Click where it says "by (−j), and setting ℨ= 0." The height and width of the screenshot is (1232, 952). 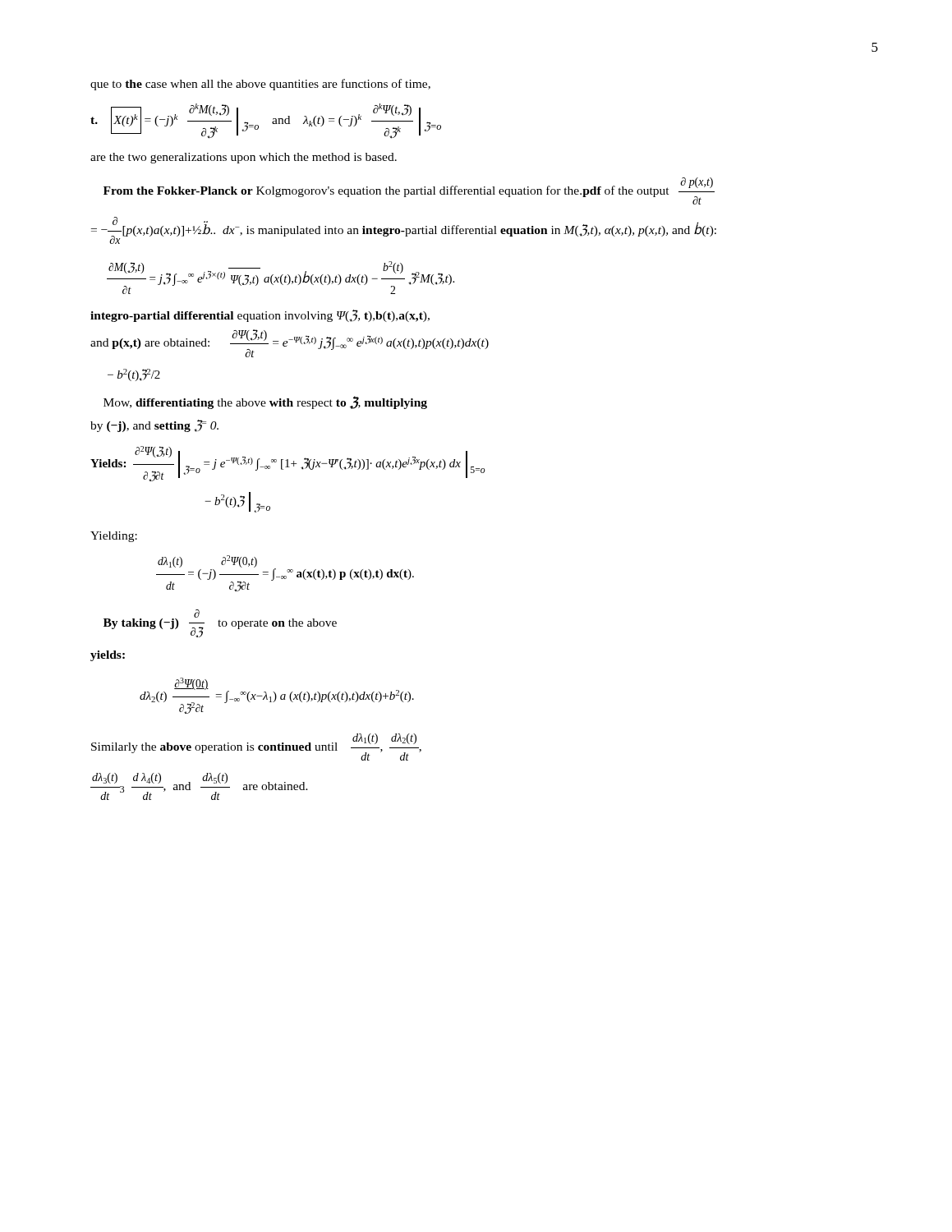click(155, 425)
